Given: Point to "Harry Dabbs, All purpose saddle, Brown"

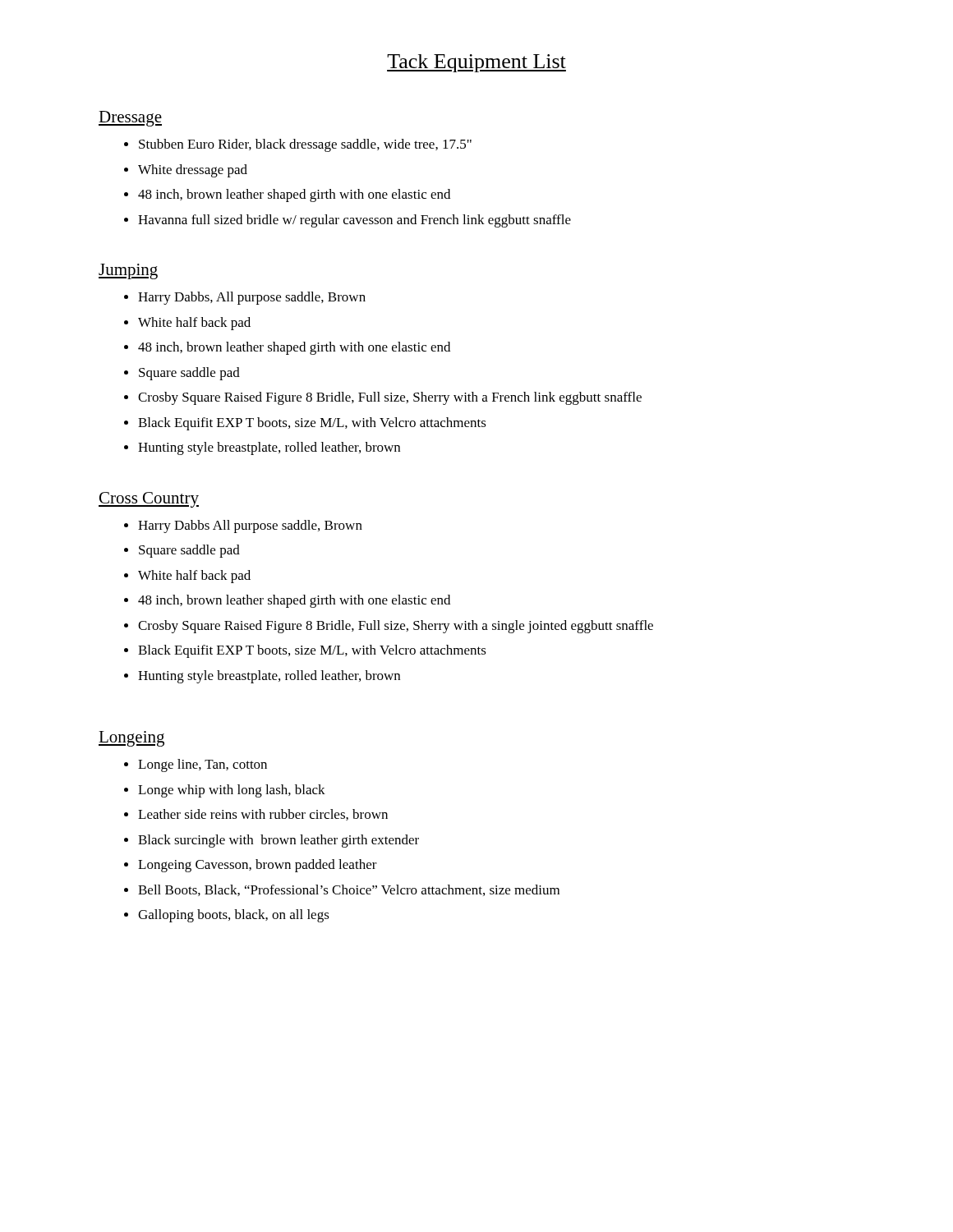Looking at the screenshot, I should pos(245,298).
